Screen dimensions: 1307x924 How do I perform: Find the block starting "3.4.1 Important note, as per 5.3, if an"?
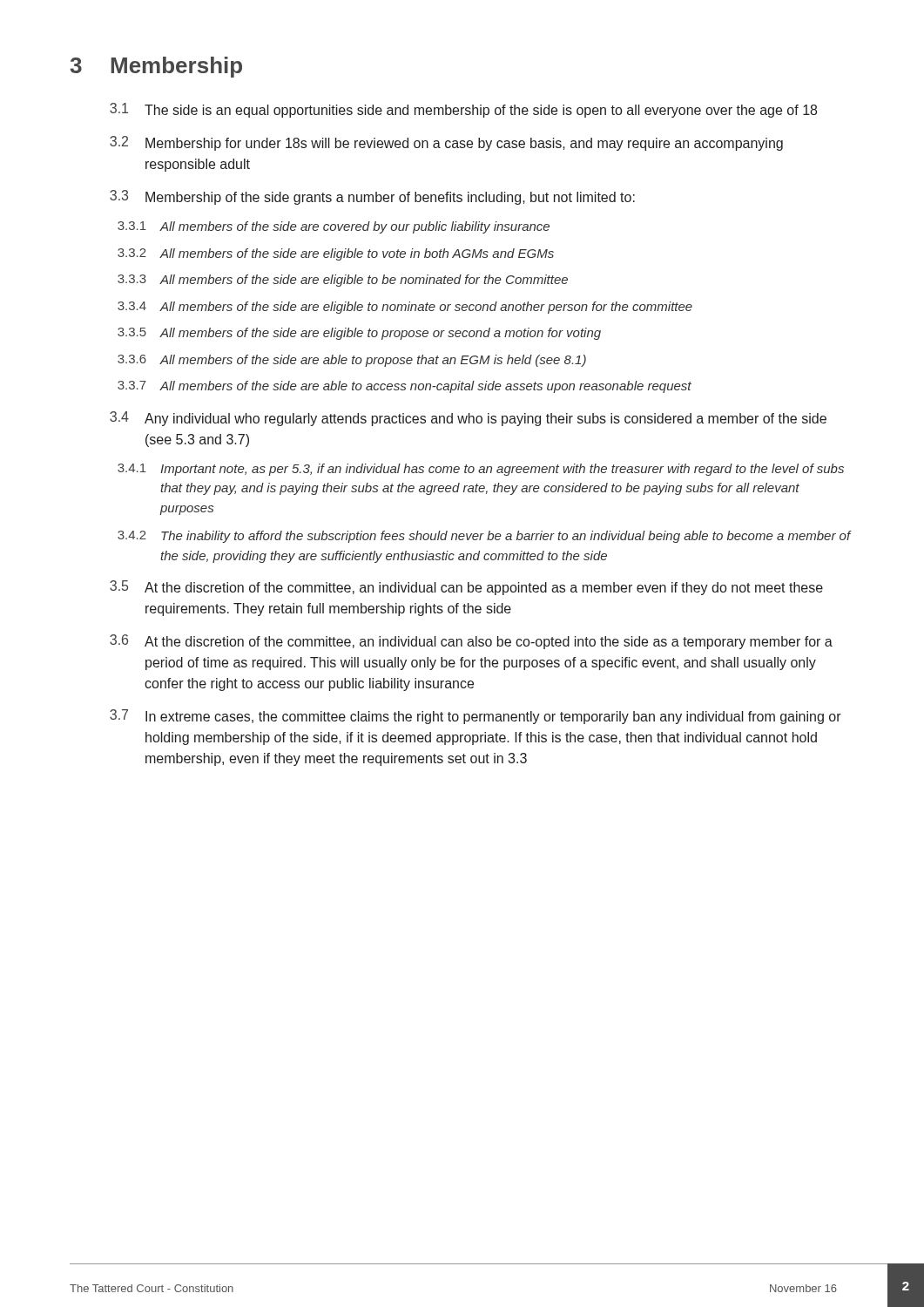(x=462, y=488)
